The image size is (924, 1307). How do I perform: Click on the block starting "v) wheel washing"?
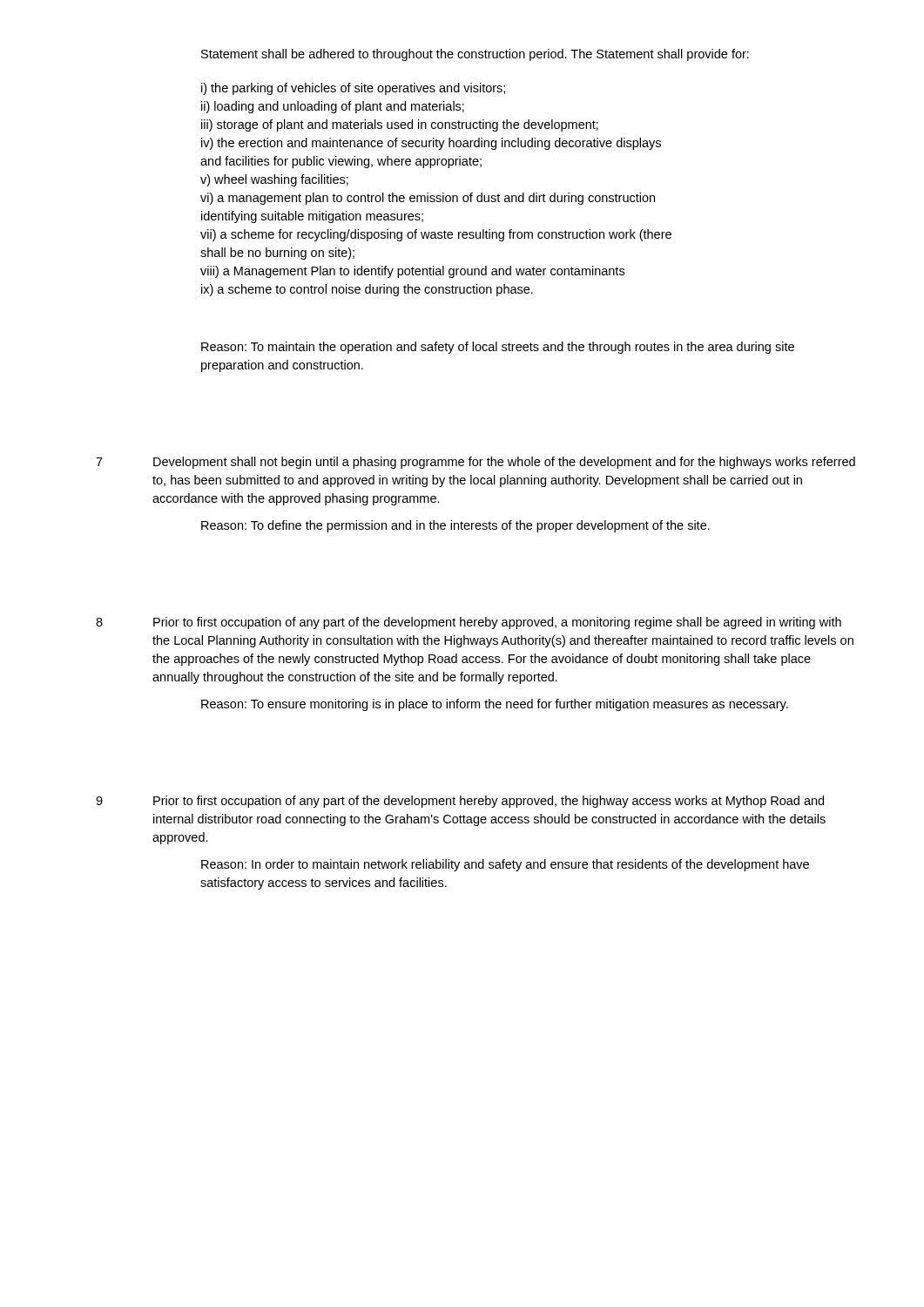pyautogui.click(x=275, y=180)
